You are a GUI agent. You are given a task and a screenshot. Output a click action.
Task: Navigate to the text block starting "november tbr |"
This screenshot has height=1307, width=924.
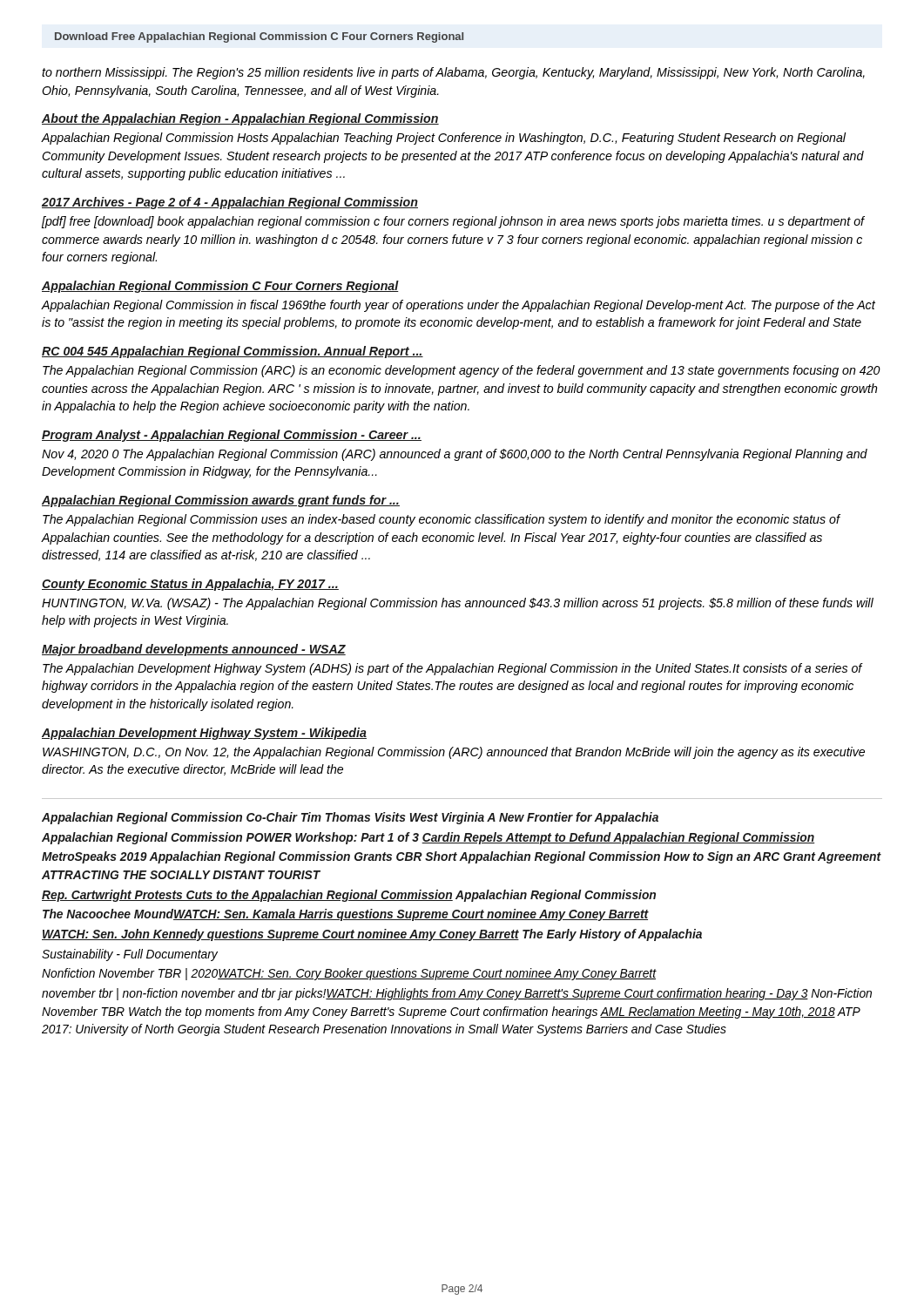[462, 1013]
